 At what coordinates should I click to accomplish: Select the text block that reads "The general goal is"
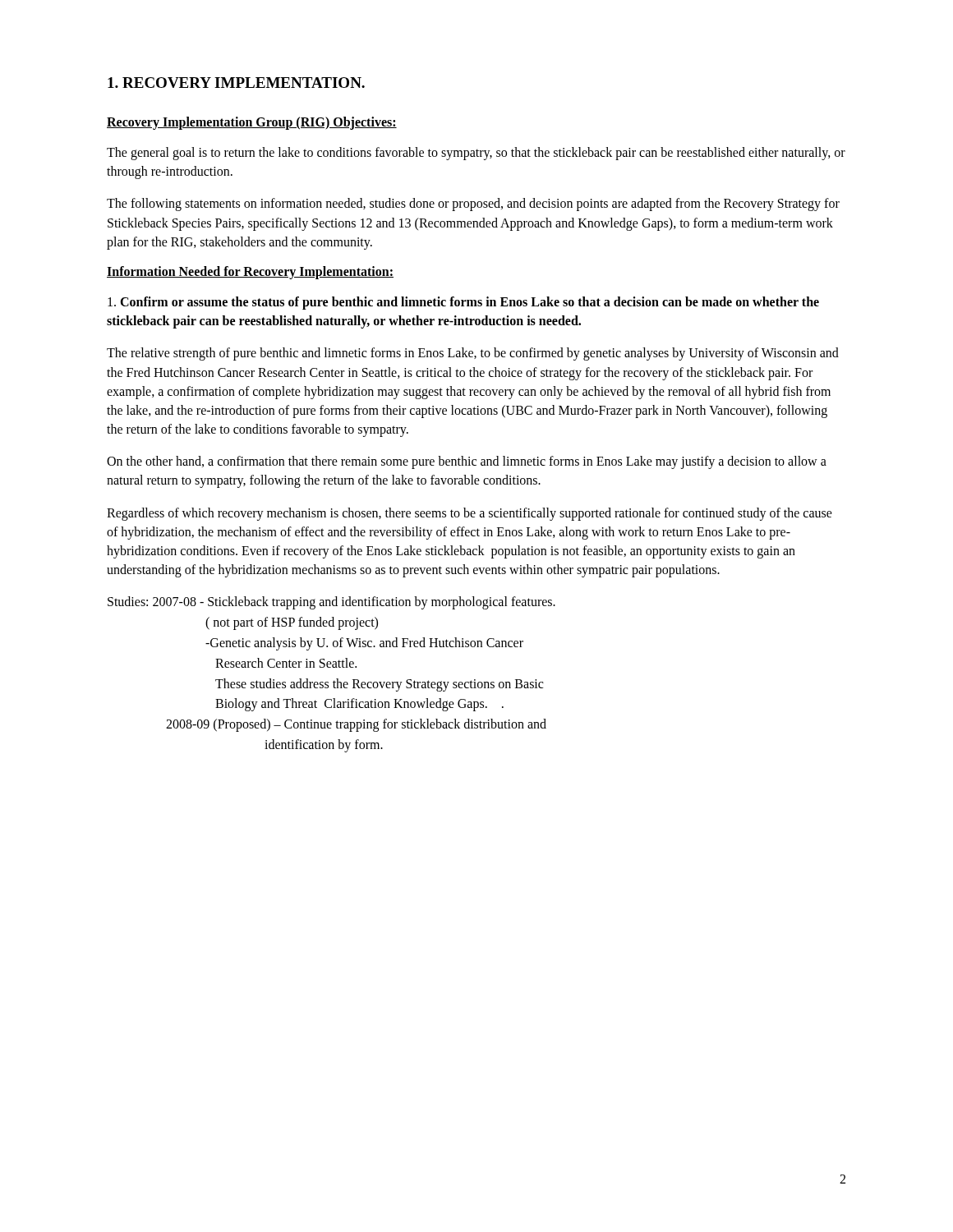tap(476, 162)
